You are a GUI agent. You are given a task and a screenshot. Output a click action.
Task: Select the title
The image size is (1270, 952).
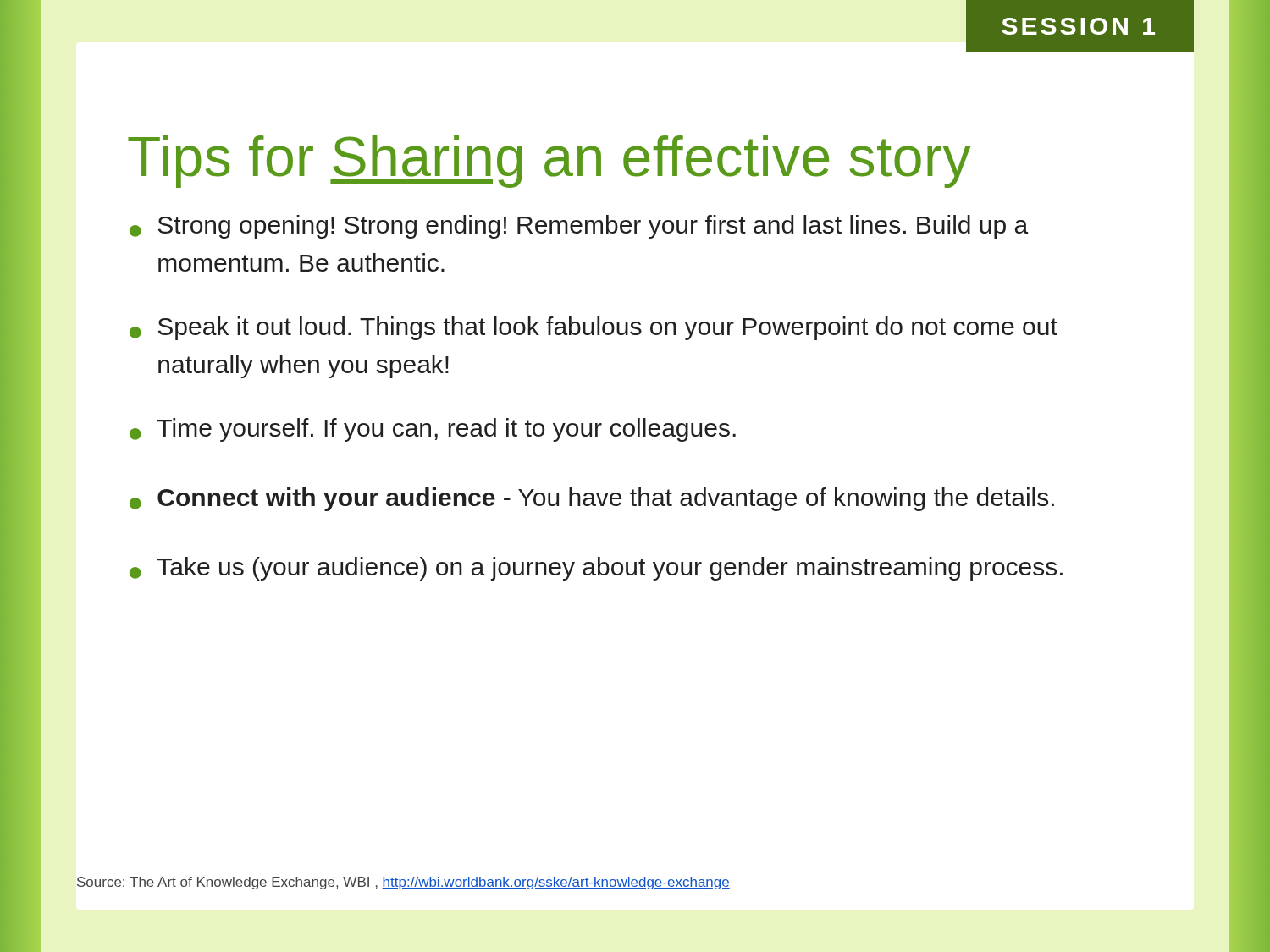[549, 157]
